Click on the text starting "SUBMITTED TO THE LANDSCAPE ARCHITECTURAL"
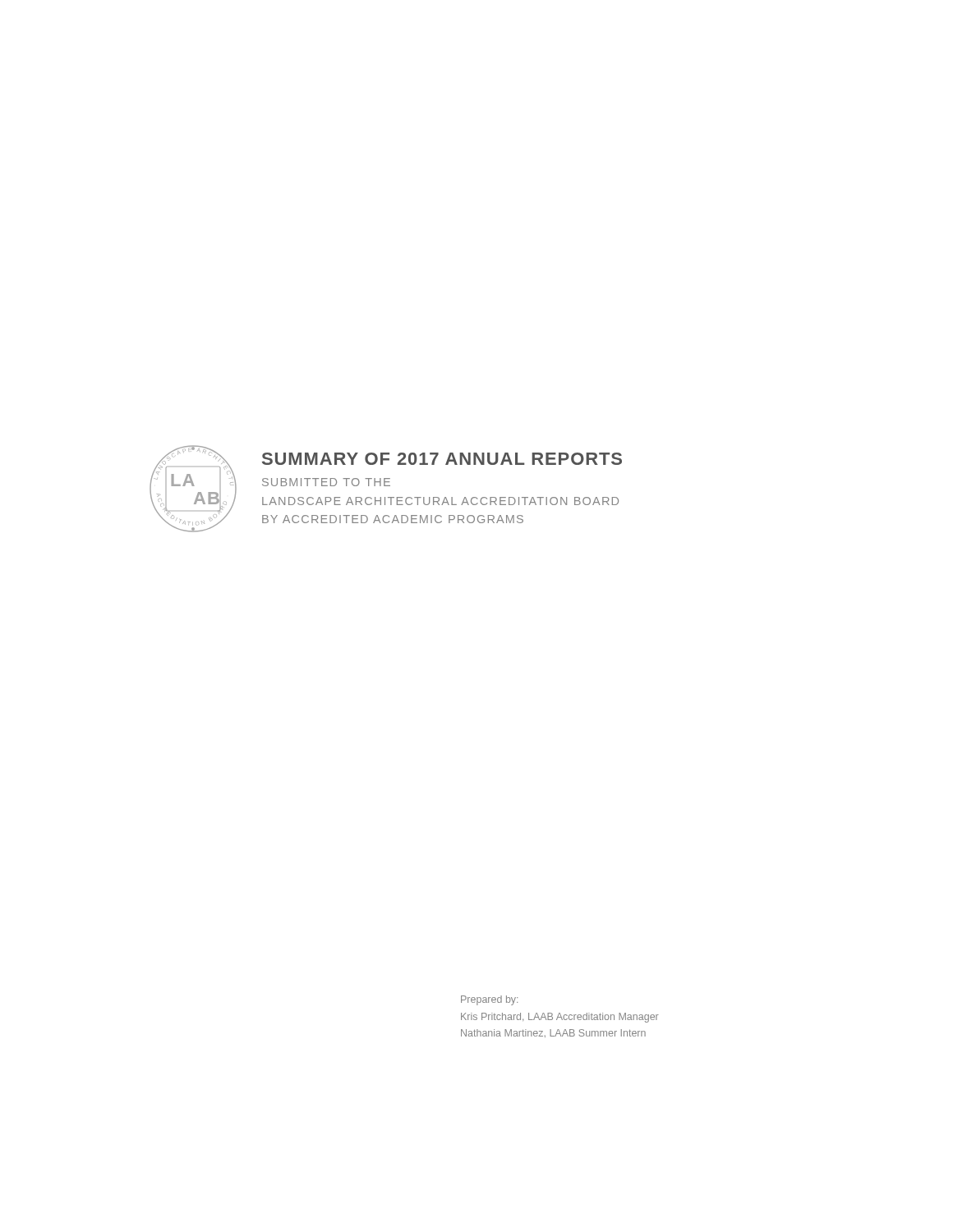The height and width of the screenshot is (1232, 953). pyautogui.click(x=441, y=501)
